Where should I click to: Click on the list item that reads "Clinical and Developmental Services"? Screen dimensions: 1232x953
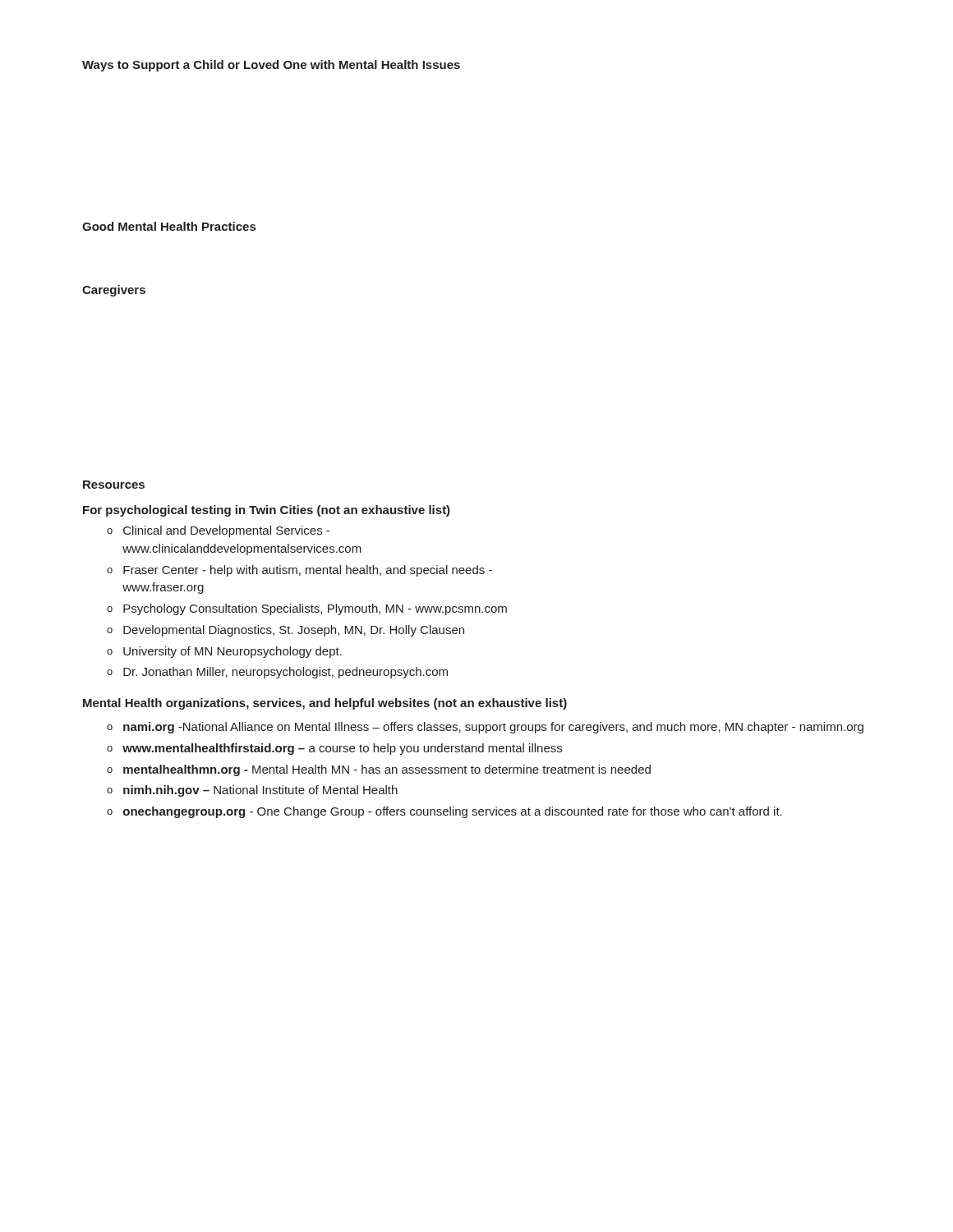click(226, 531)
